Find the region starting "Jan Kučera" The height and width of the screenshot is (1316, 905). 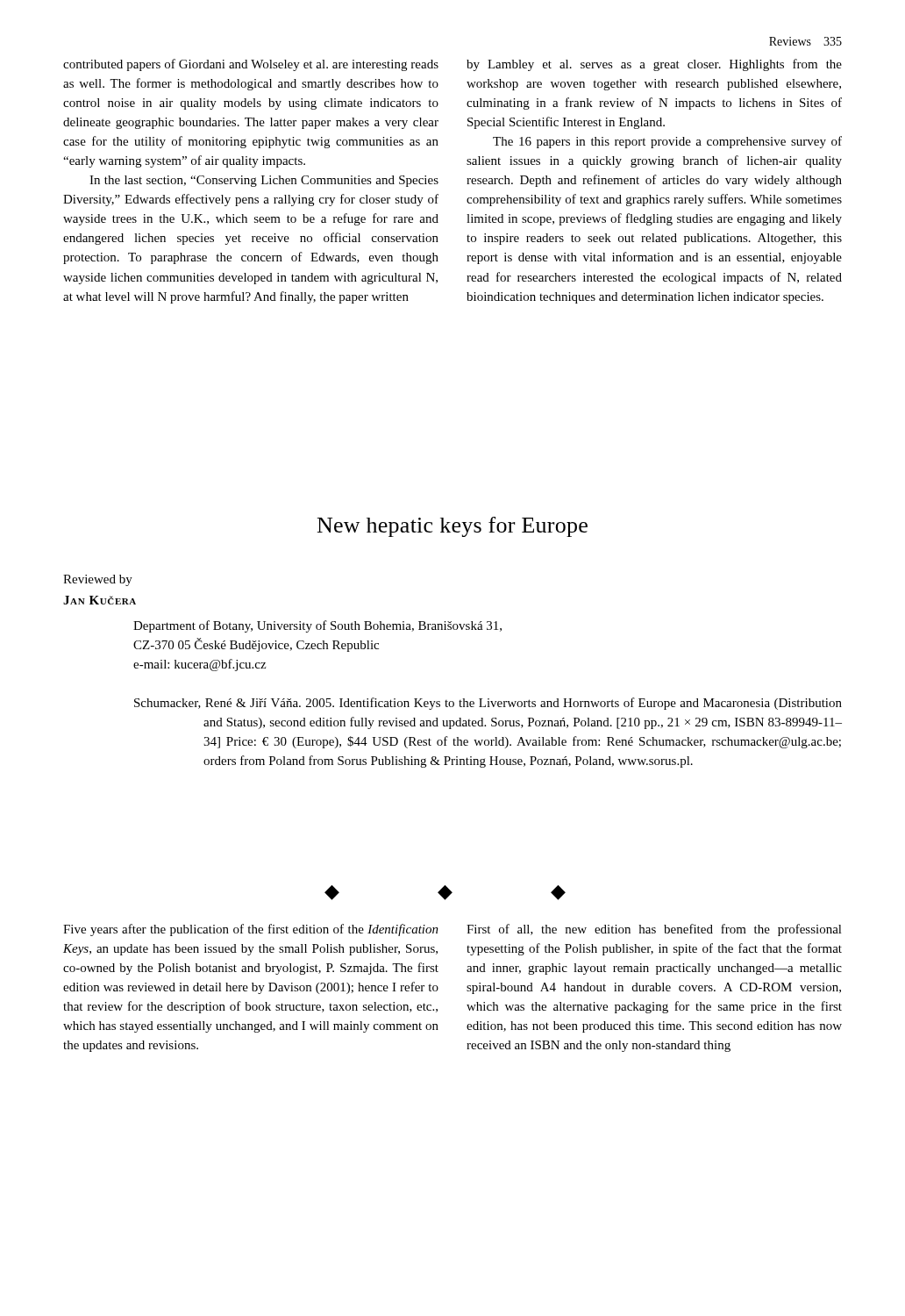100,600
